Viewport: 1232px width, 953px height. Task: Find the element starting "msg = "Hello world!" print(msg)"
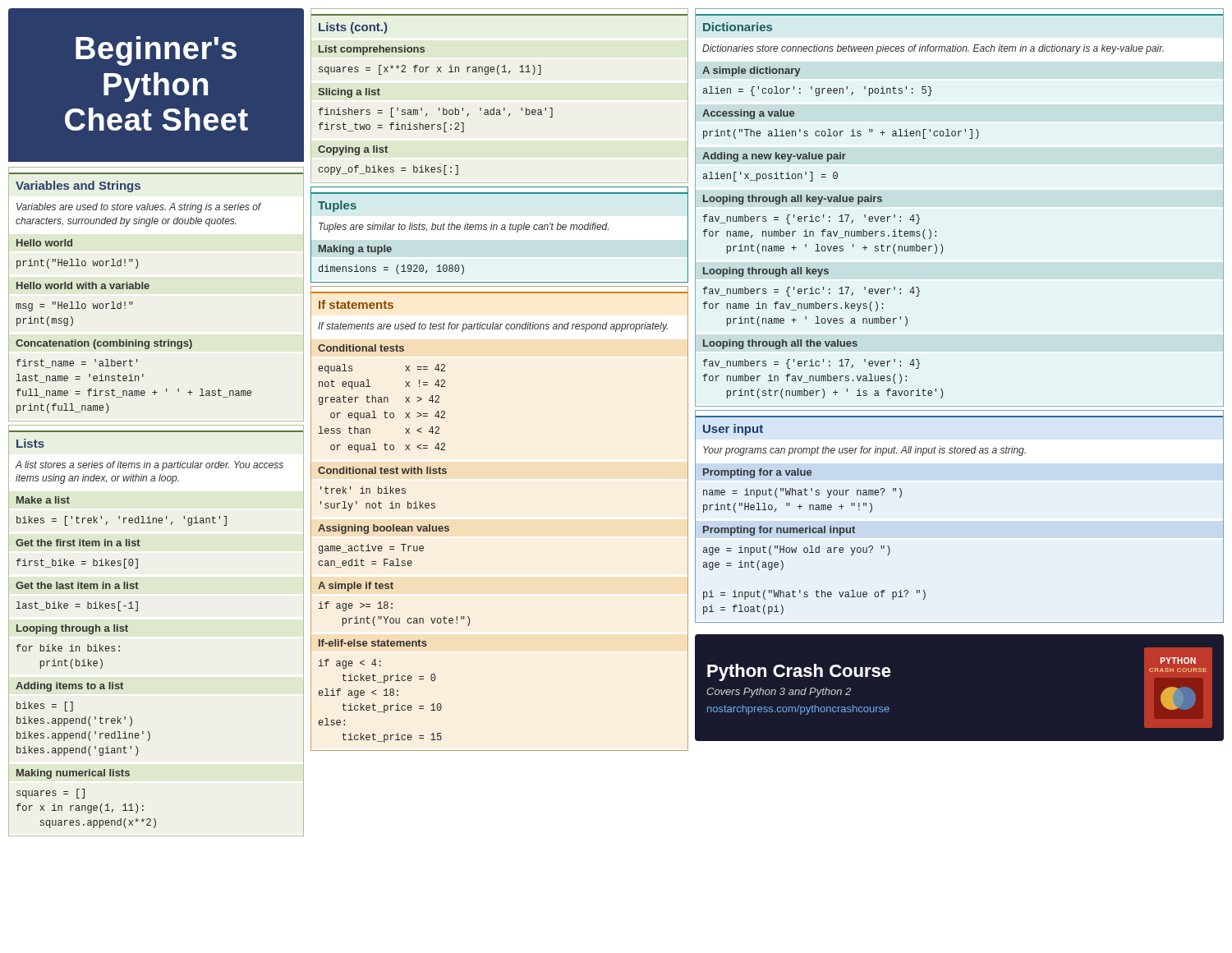click(x=75, y=314)
